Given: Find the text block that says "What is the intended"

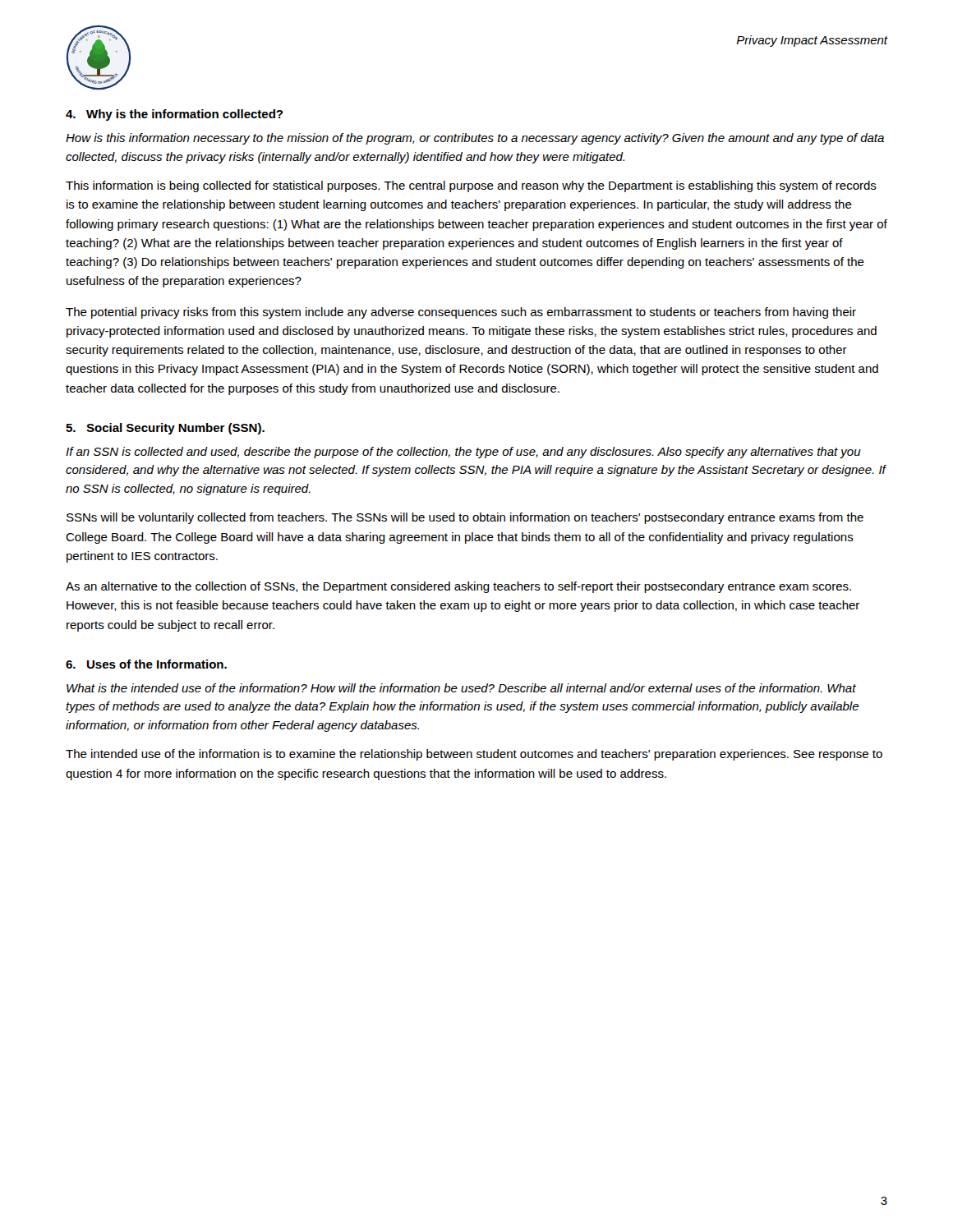Looking at the screenshot, I should [x=462, y=706].
